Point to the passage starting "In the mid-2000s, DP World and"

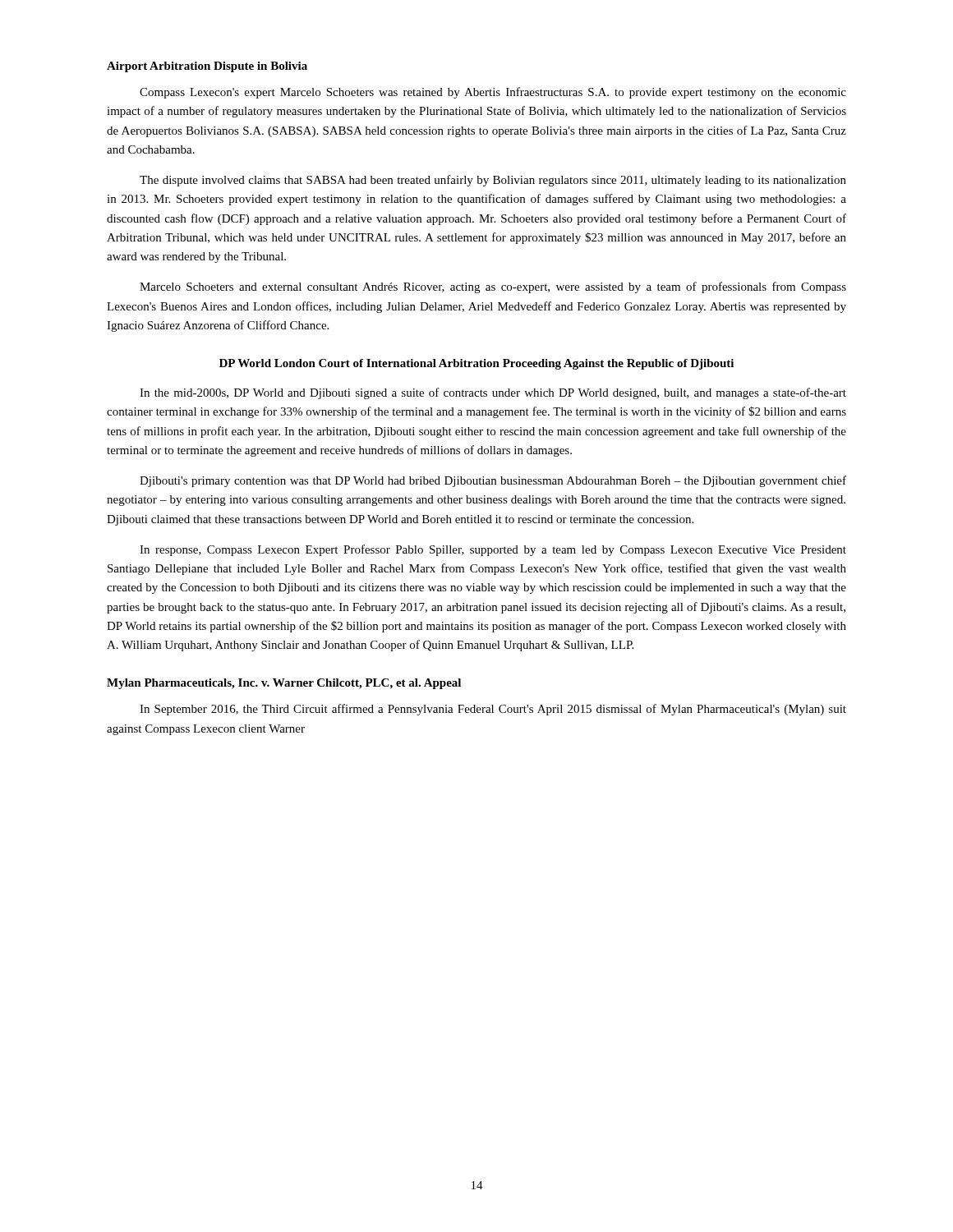pos(476,421)
